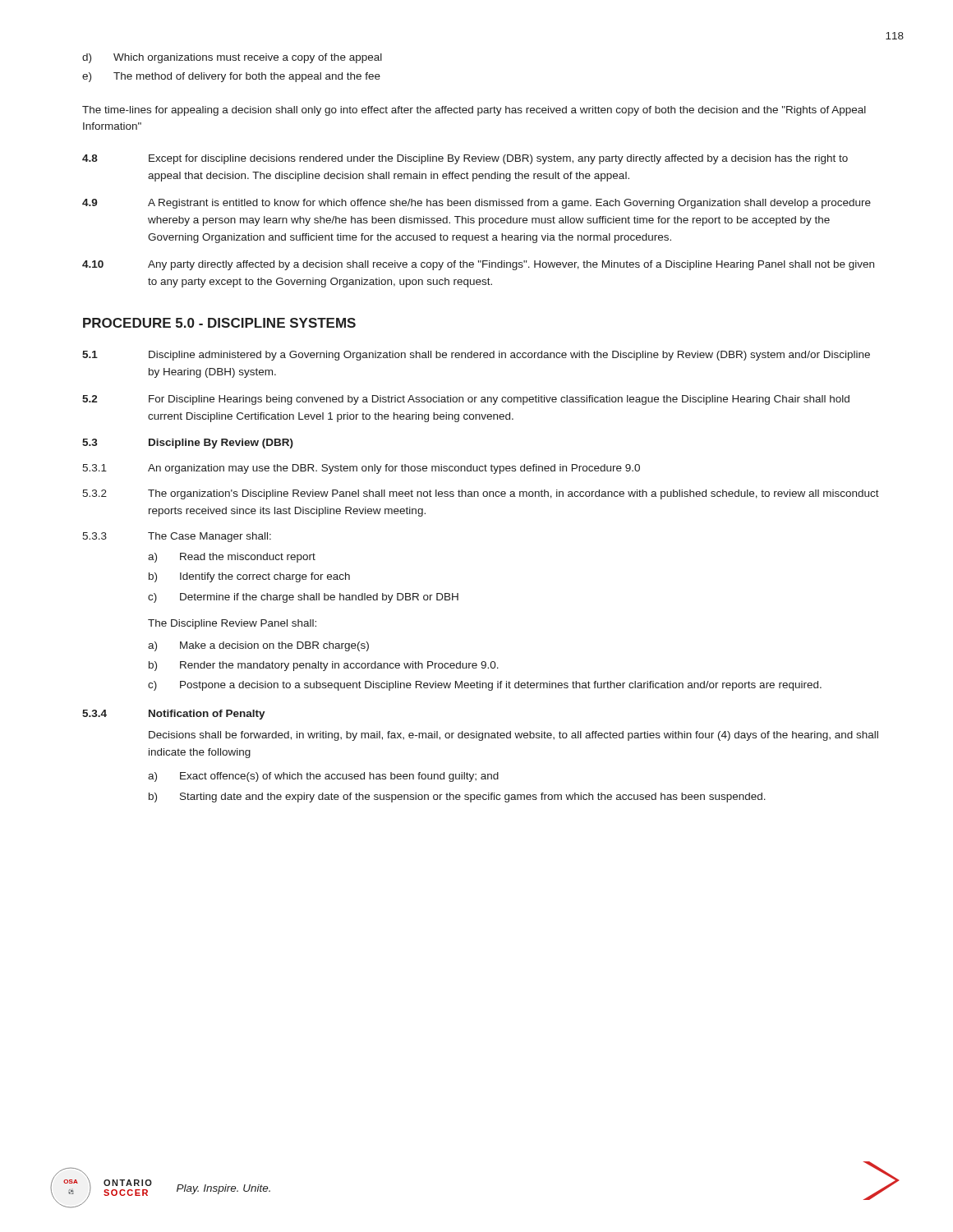Locate the text block starting "3.1 An organization may use"
This screenshot has height=1232, width=953.
(x=481, y=469)
